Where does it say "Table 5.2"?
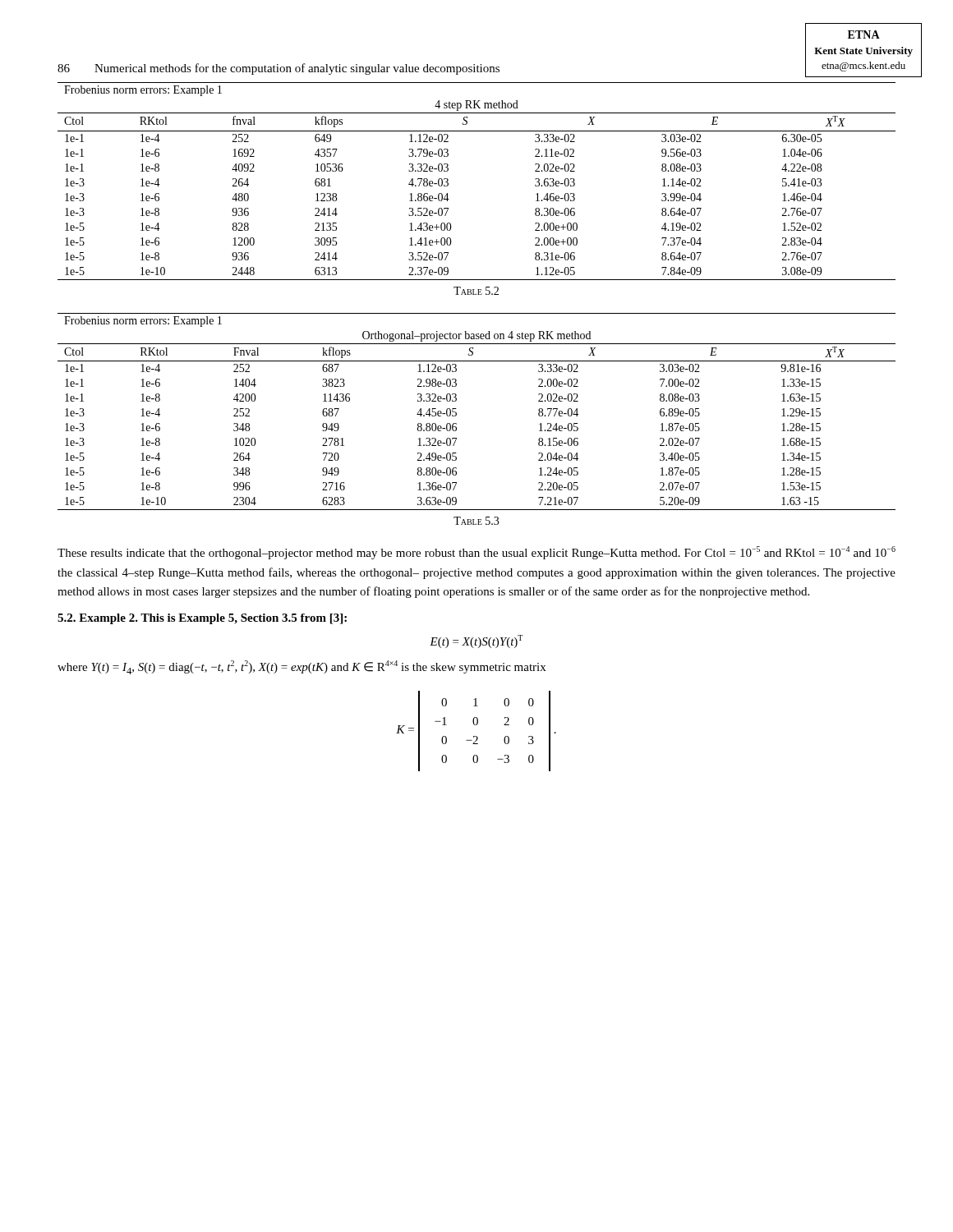 tap(476, 291)
